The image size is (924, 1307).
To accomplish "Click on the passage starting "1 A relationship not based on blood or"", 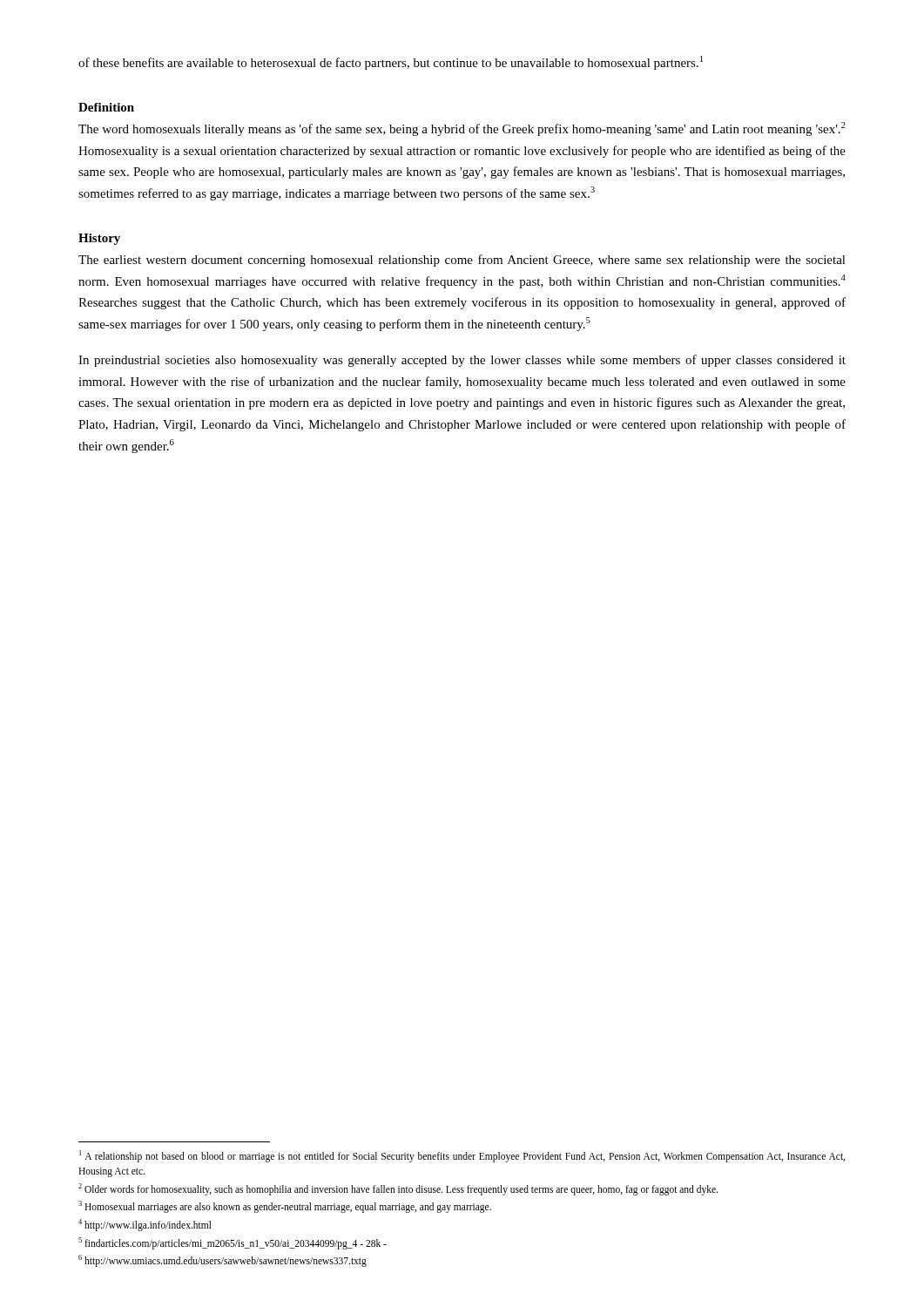I will coord(462,1163).
